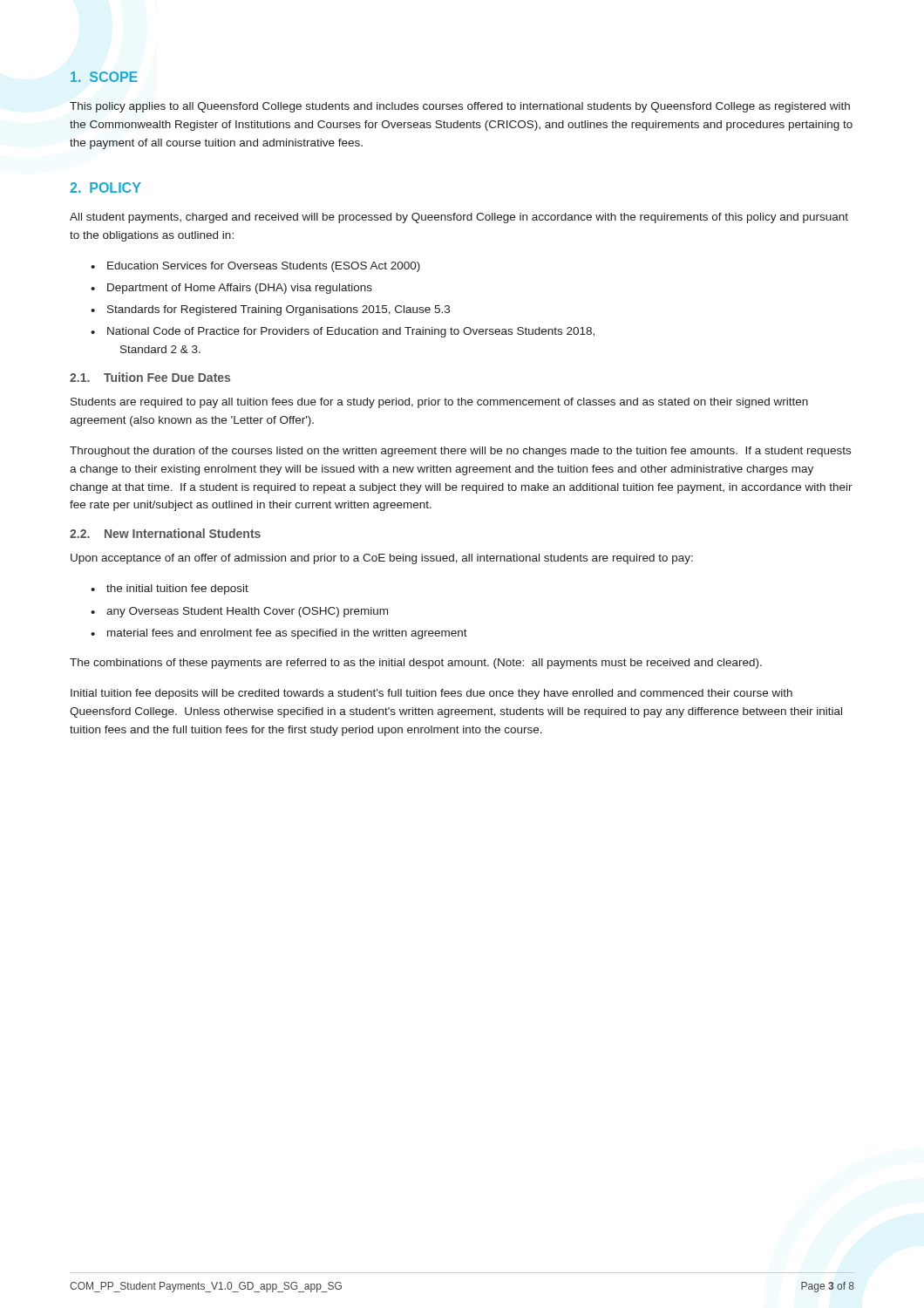This screenshot has width=924, height=1308.
Task: Select the region starting "1. SCOPE"
Action: (104, 77)
